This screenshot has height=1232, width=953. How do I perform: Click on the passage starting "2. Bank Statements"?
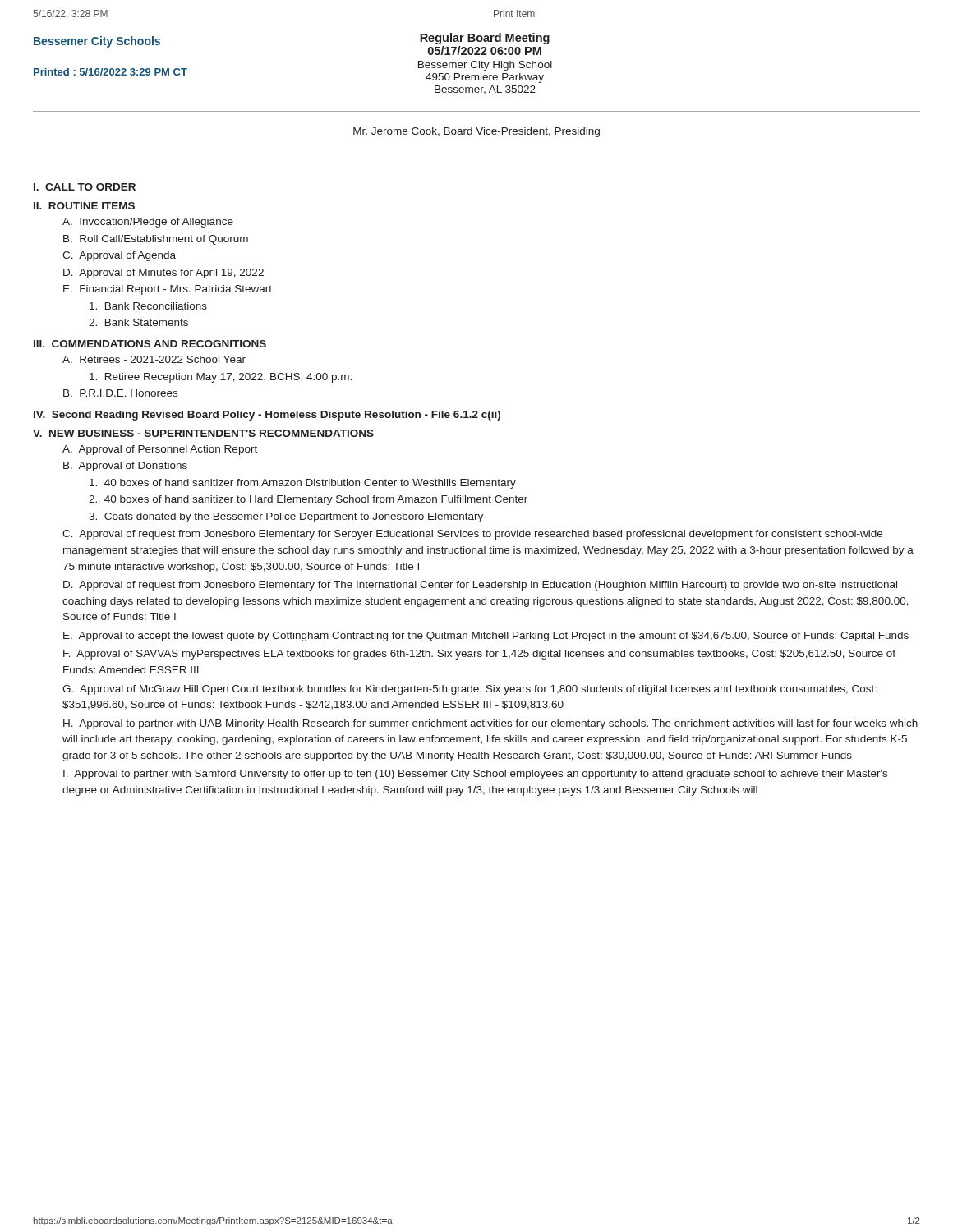click(x=139, y=323)
